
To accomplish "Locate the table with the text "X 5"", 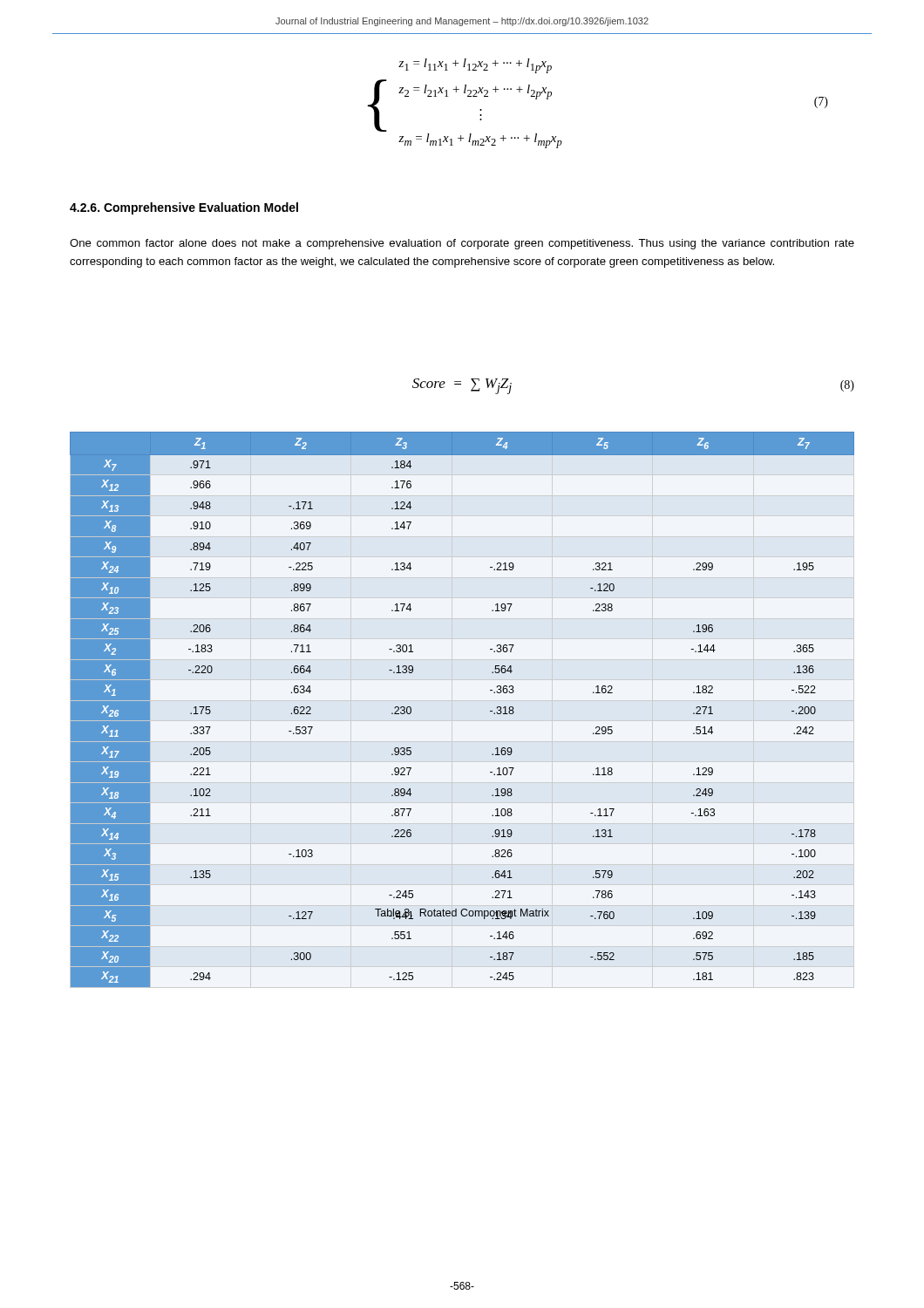I will (462, 710).
